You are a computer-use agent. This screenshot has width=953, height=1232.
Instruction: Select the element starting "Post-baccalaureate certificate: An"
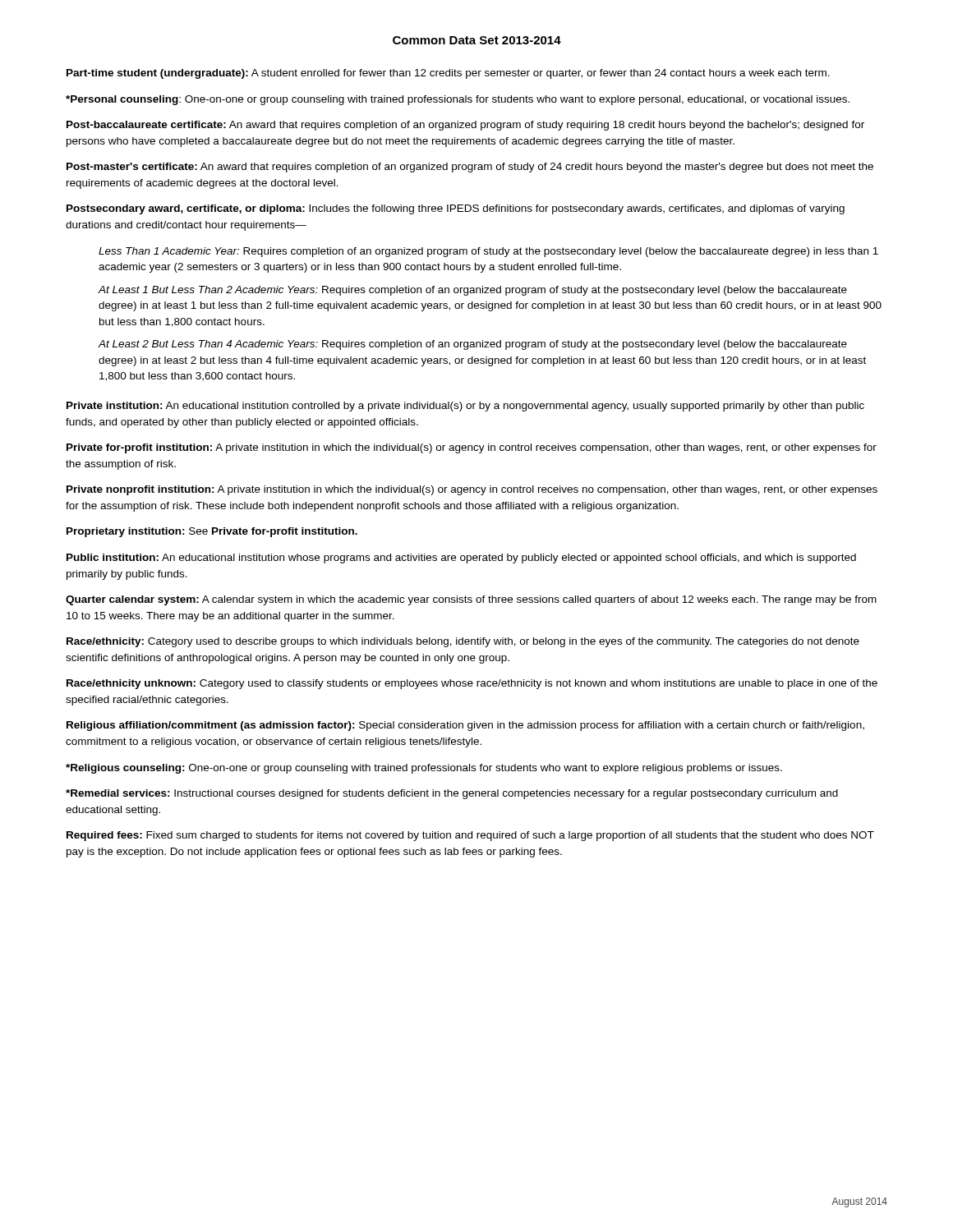coord(465,133)
